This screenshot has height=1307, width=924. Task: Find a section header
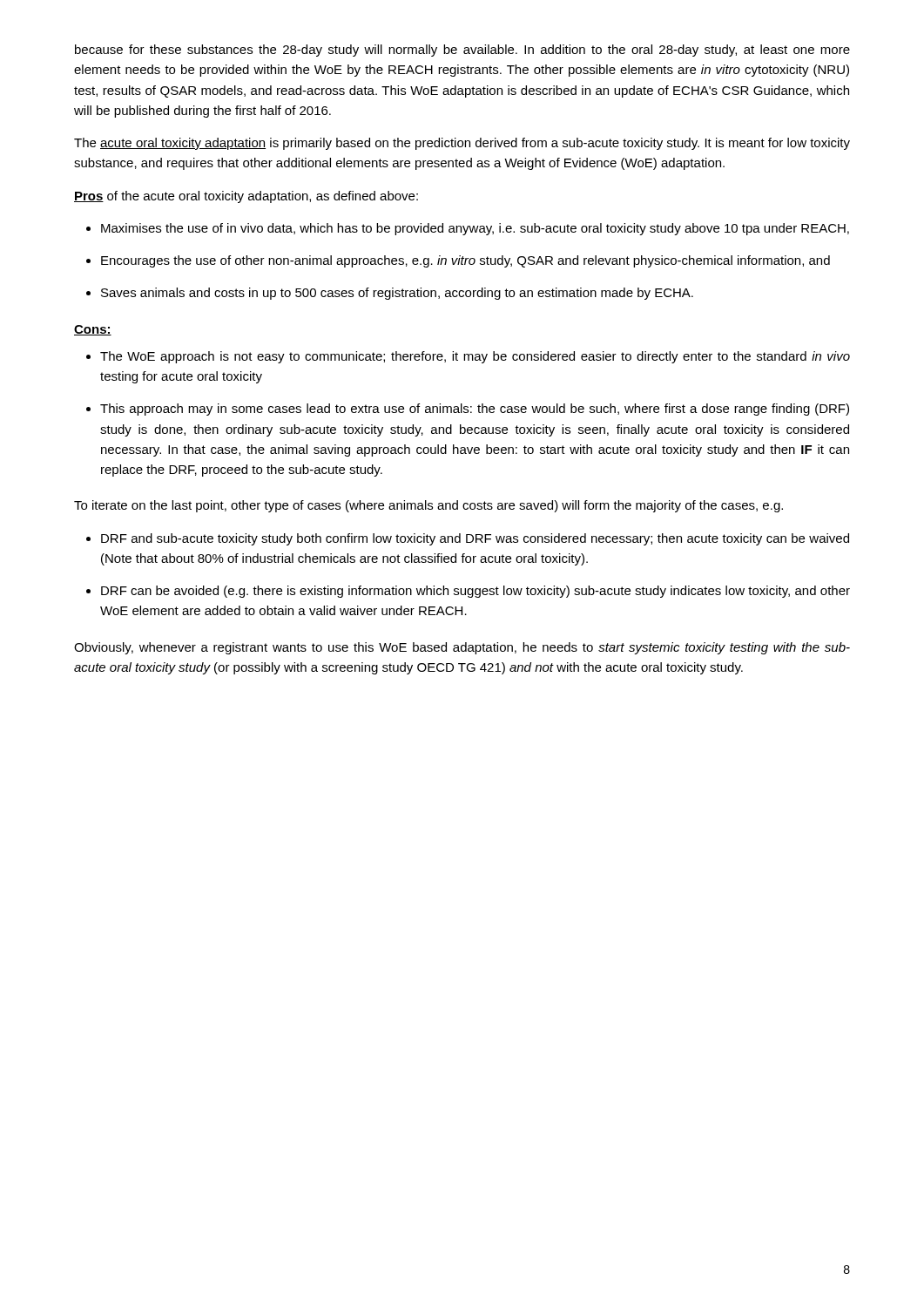462,329
